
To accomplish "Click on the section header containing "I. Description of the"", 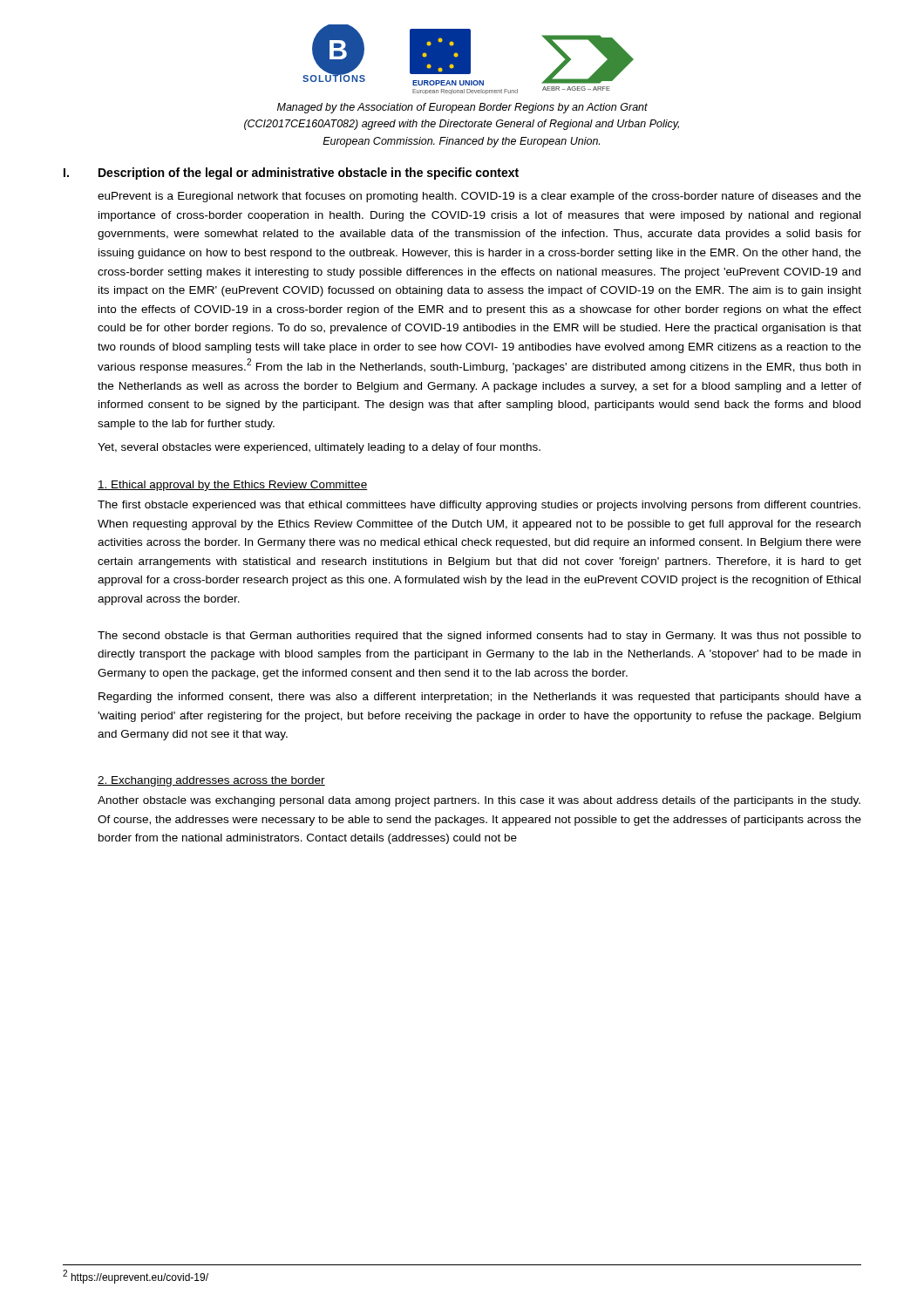I will coord(291,173).
